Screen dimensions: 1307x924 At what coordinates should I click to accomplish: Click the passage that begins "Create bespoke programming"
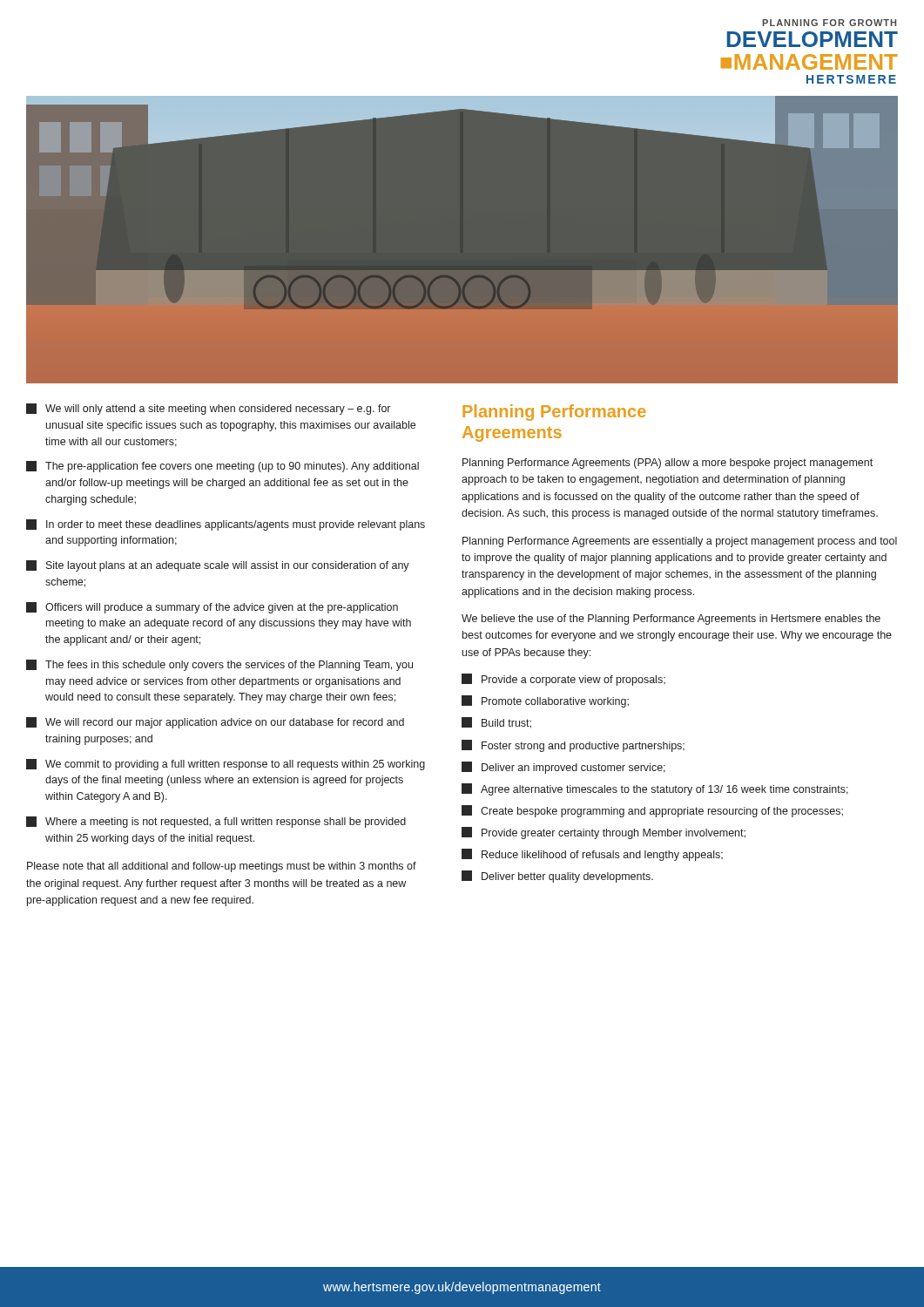[x=680, y=811]
